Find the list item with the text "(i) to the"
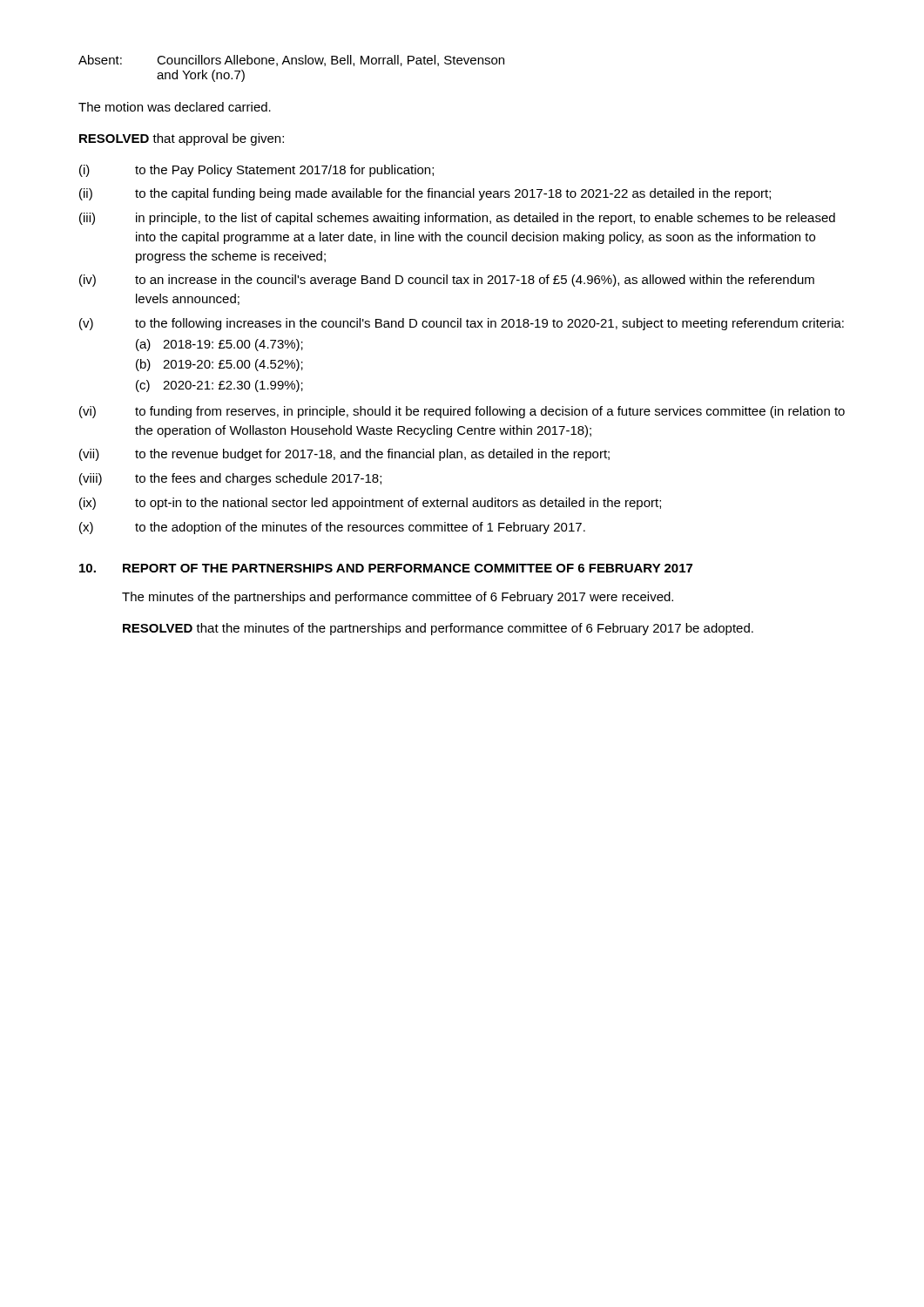924x1307 pixels. pos(256,171)
